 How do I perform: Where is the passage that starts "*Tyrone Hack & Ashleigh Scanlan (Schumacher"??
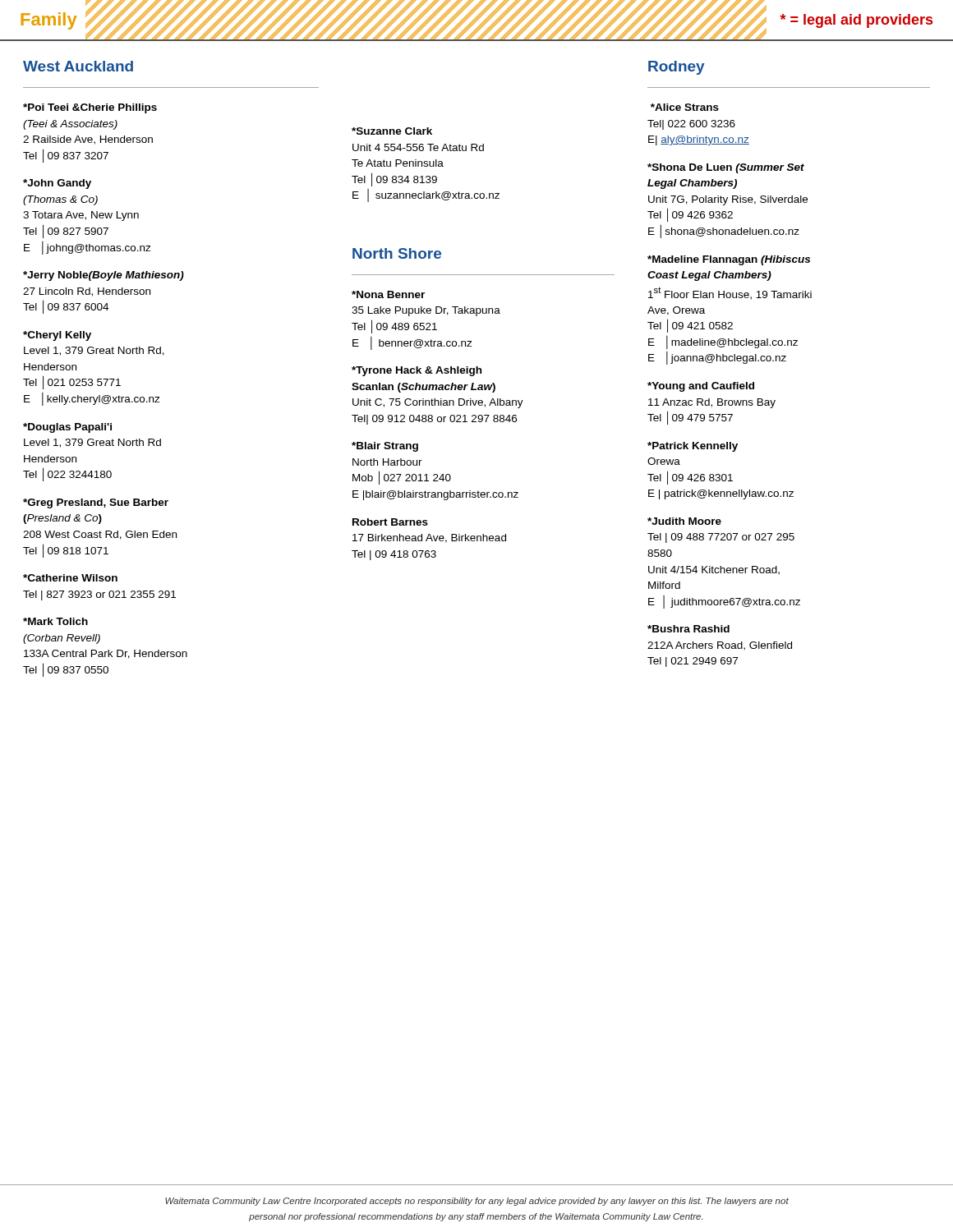click(437, 394)
